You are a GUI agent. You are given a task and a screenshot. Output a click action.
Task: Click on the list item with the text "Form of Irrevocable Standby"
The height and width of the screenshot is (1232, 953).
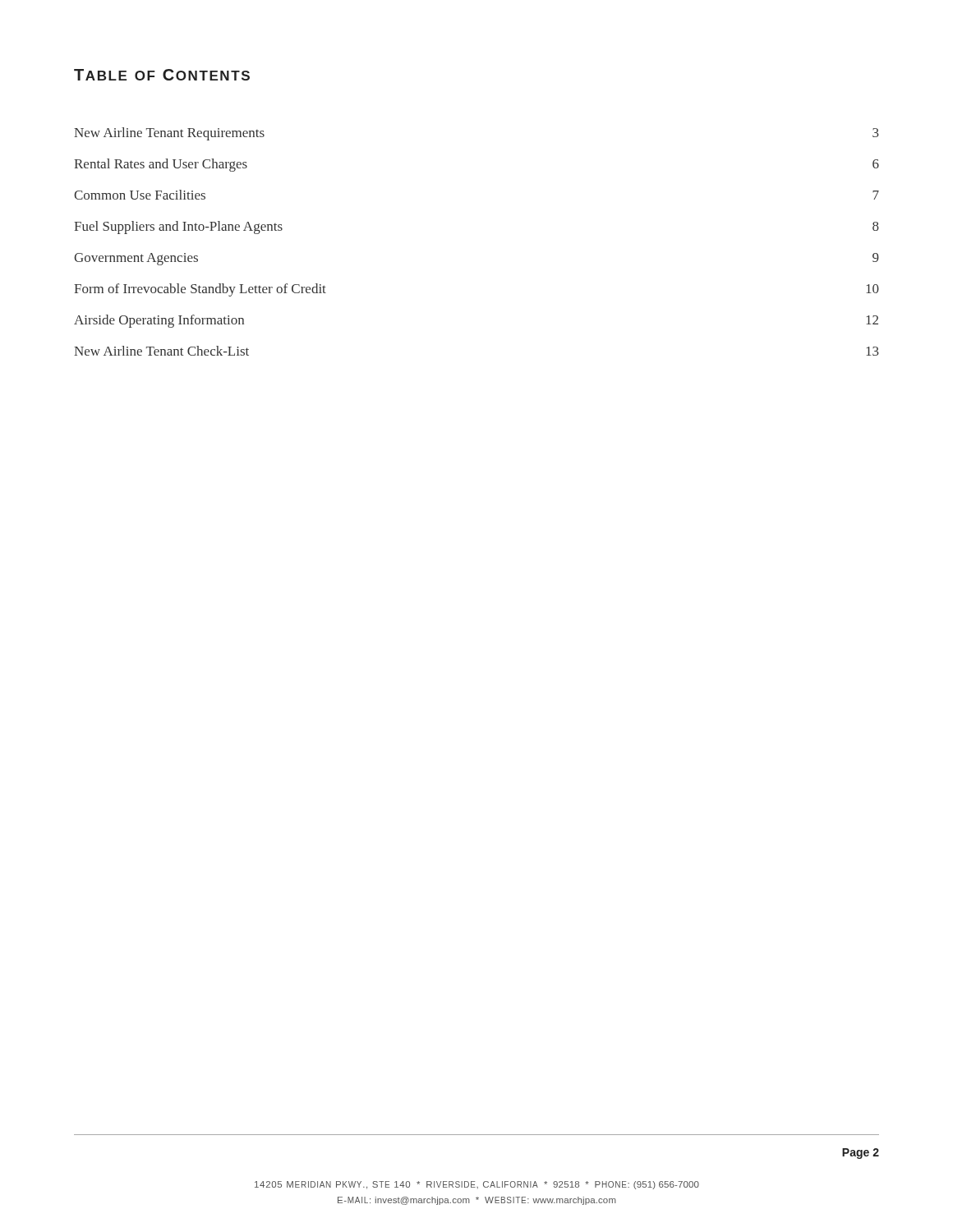point(199,290)
